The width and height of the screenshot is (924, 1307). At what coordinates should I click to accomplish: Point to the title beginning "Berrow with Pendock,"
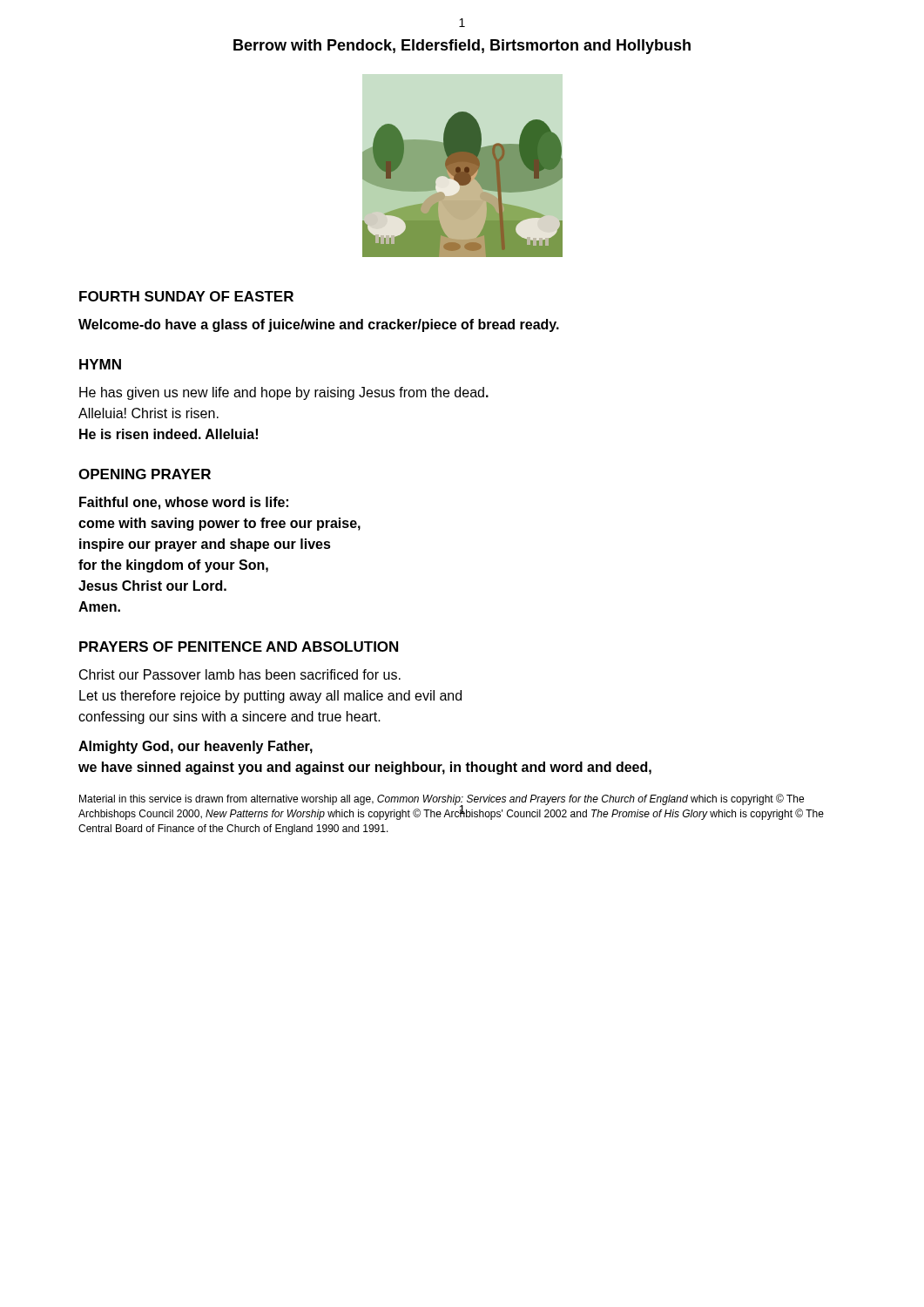[x=462, y=45]
